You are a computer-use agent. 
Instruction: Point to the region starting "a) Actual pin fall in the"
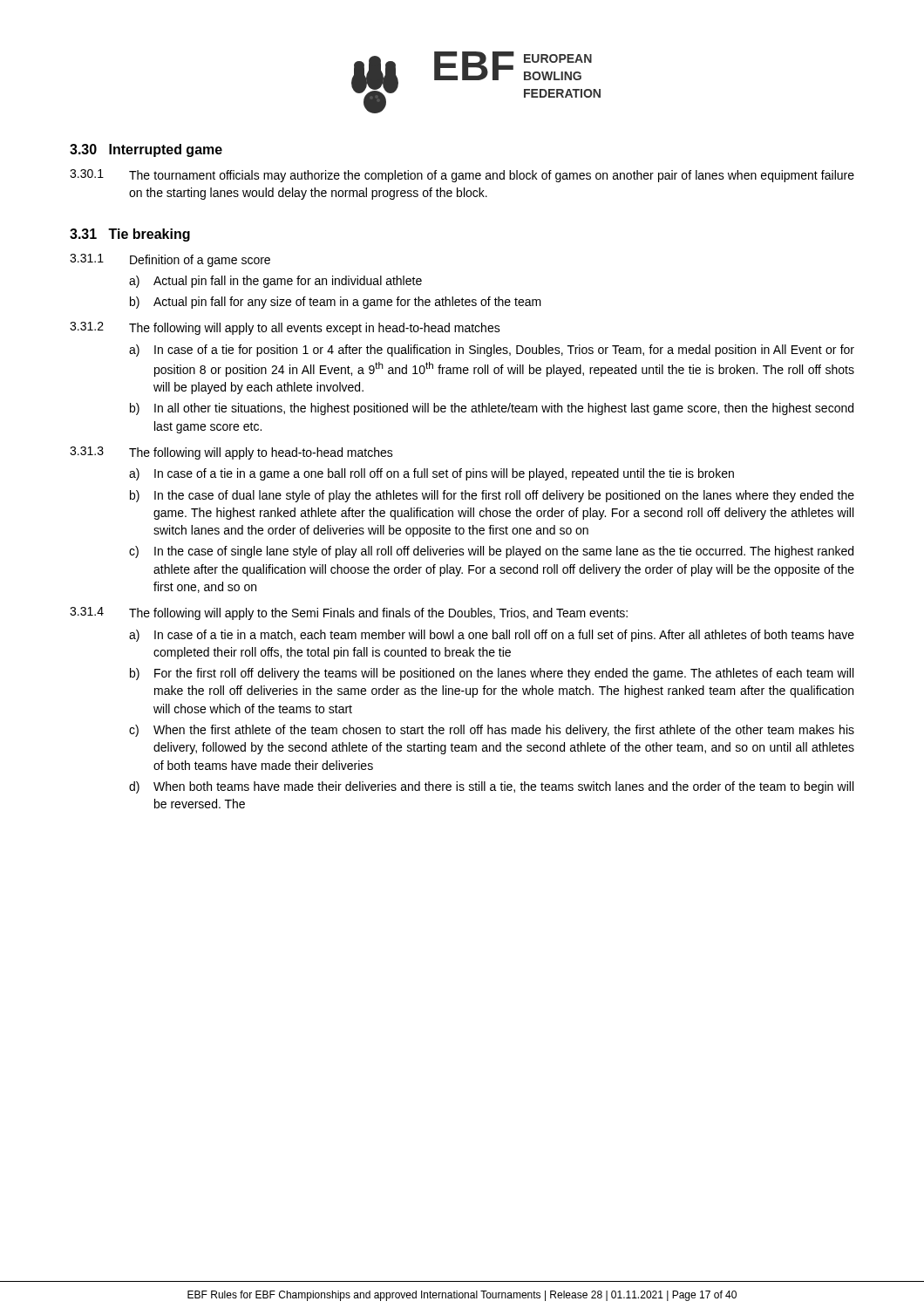(275, 282)
